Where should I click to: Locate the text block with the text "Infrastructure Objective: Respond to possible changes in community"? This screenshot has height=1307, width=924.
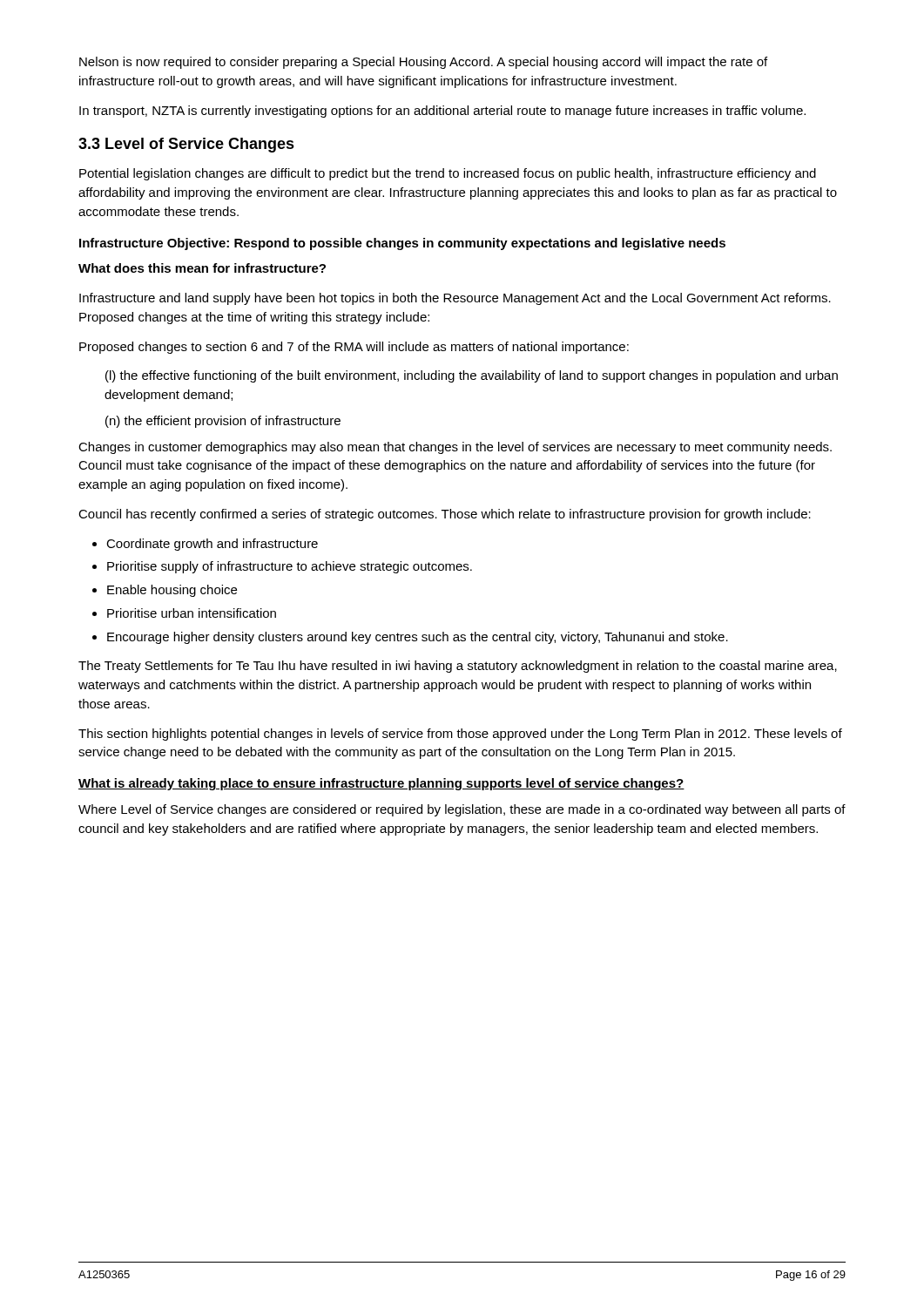pos(462,243)
